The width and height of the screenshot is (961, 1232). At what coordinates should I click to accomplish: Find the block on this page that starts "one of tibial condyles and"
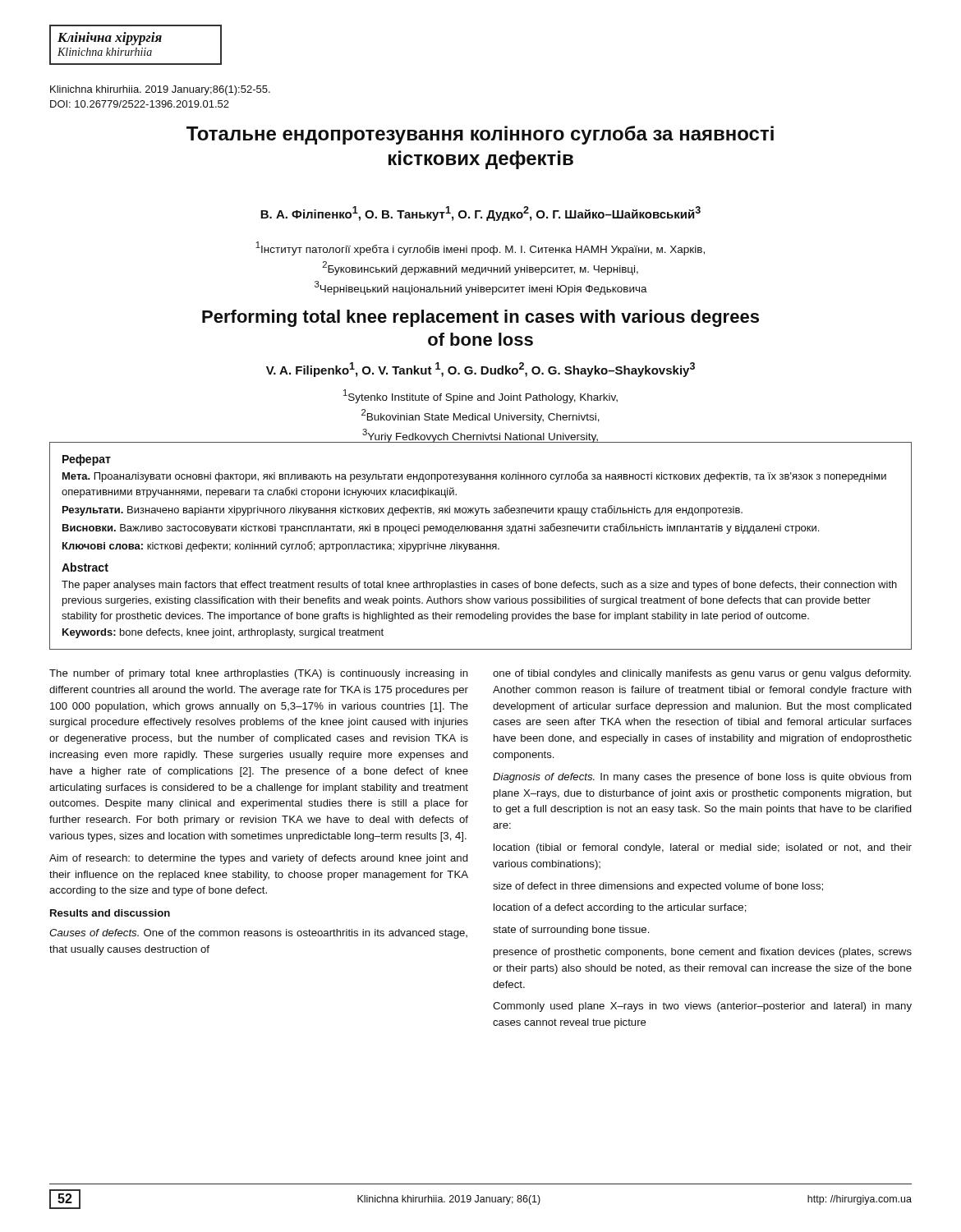click(x=702, y=848)
